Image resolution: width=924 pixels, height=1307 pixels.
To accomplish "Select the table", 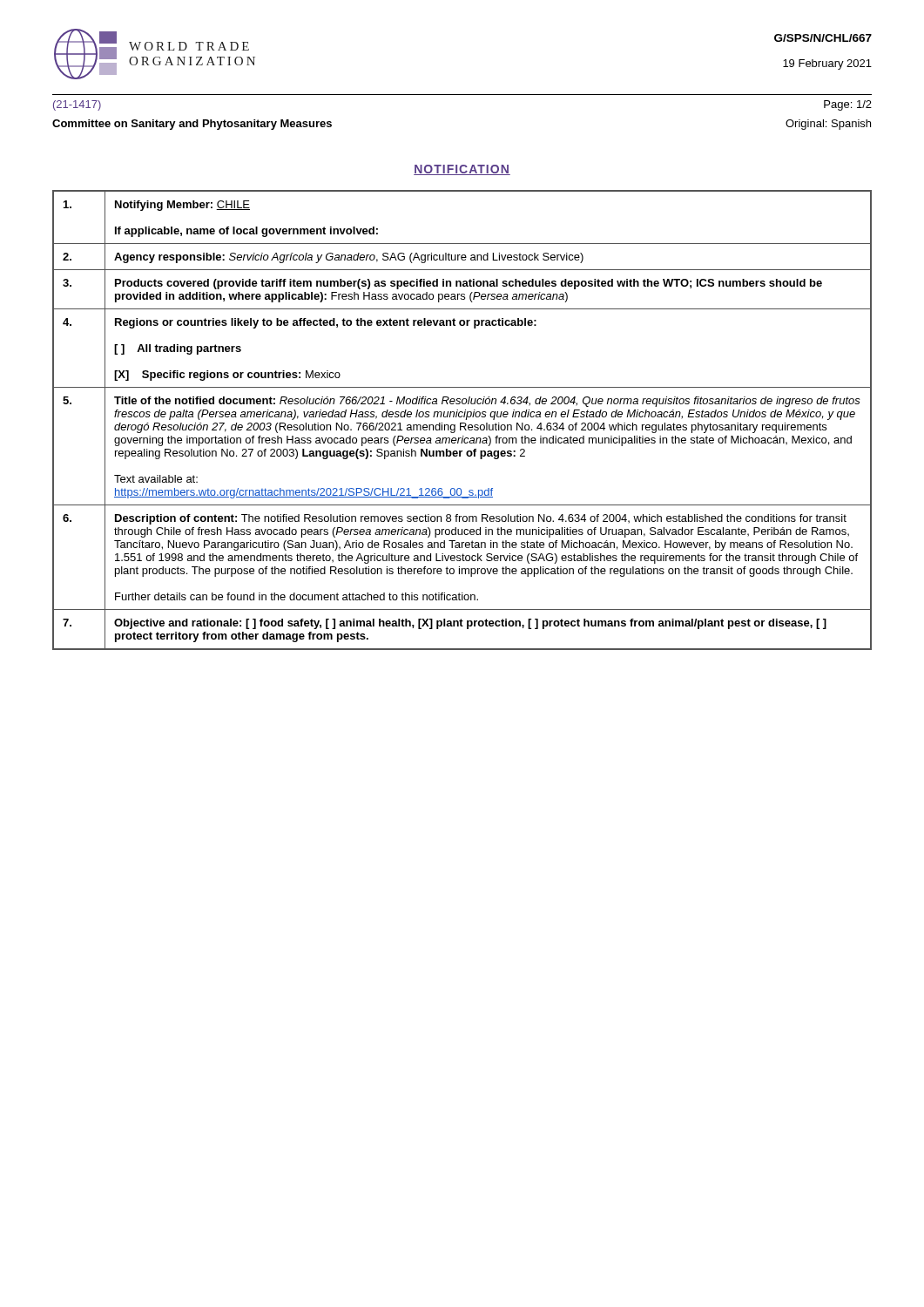I will 462,420.
